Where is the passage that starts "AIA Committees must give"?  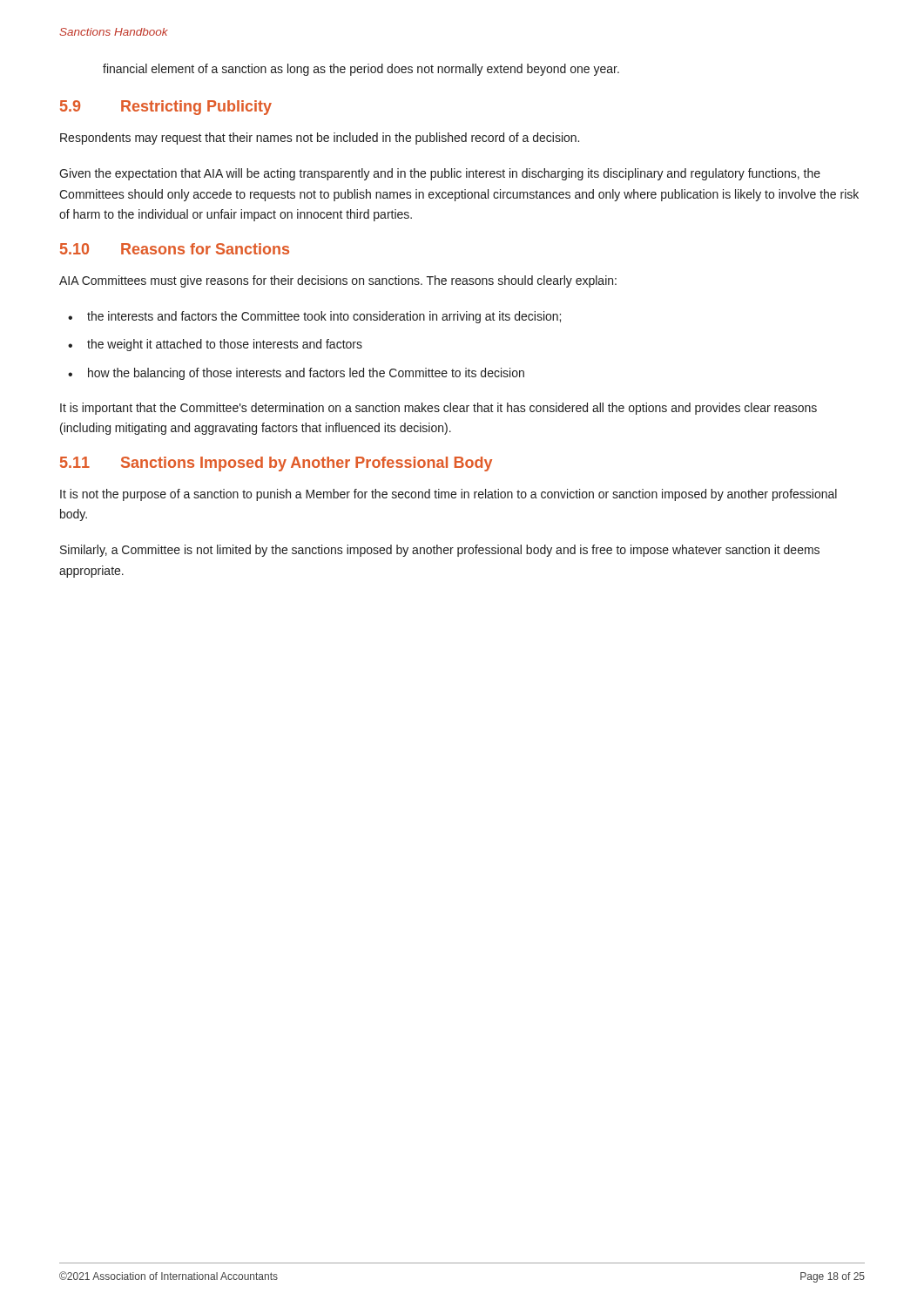[x=338, y=280]
